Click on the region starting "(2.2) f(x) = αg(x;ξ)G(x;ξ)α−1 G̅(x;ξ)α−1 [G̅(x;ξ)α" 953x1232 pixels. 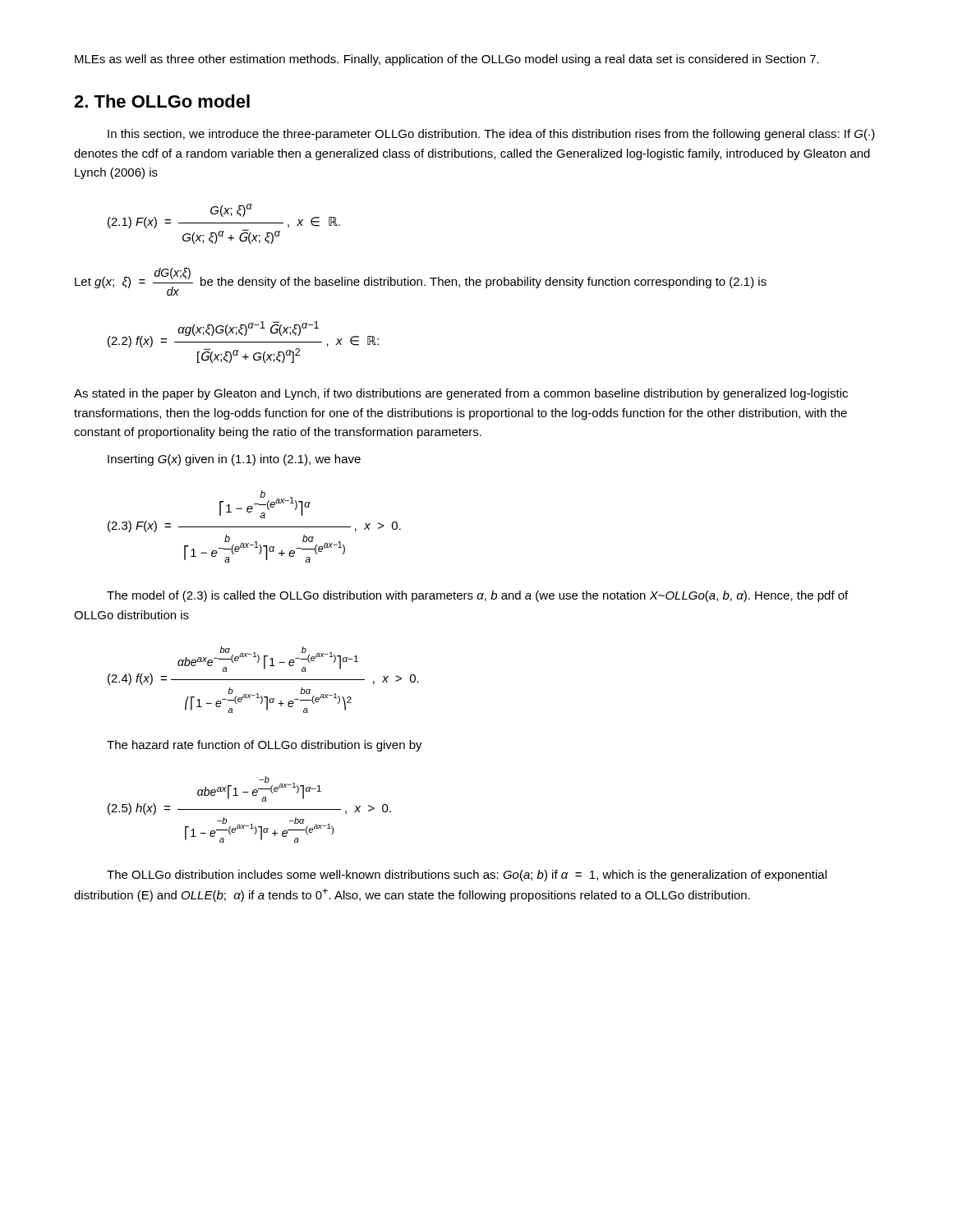coord(243,342)
